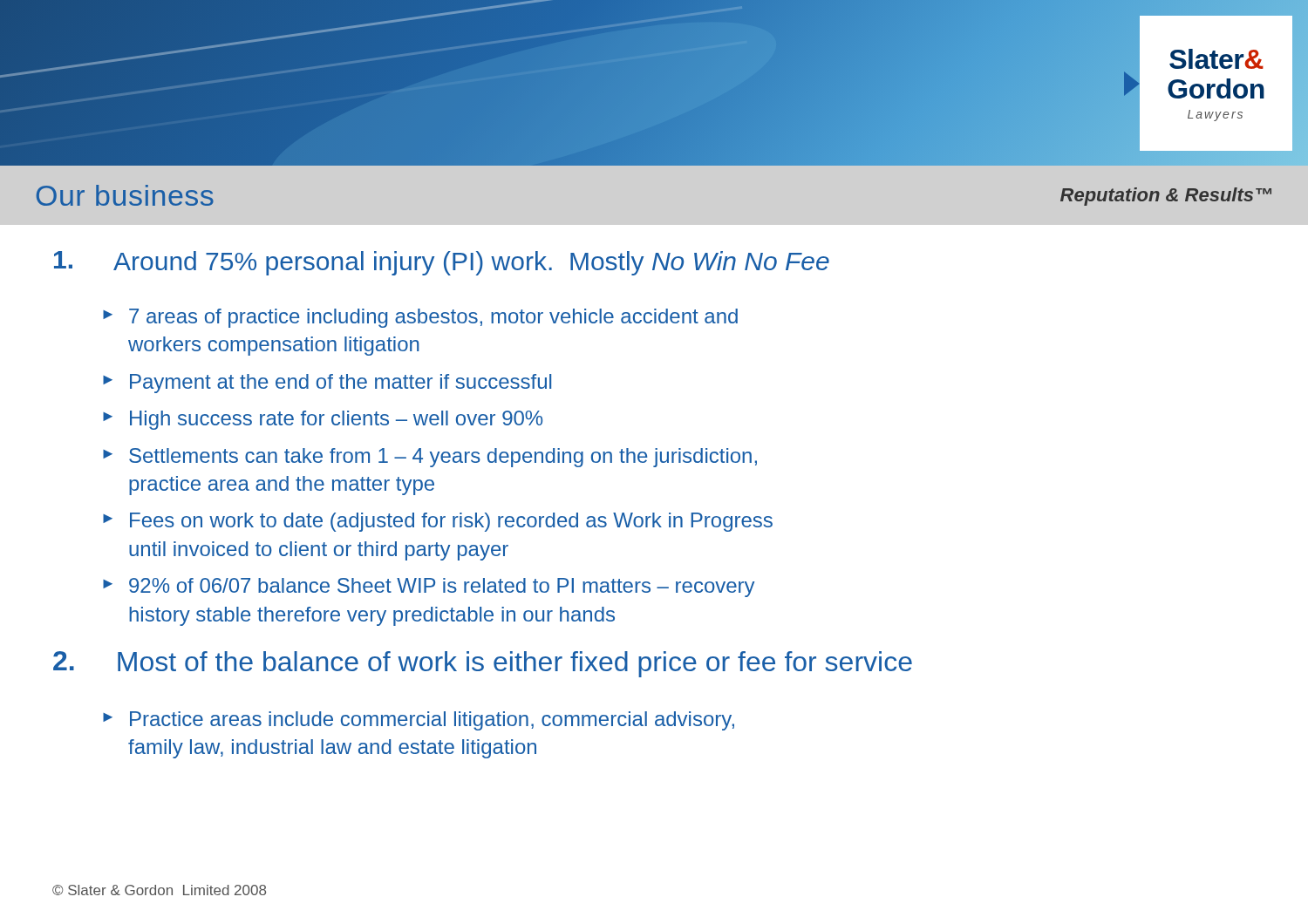Click on the region starting "Our business"
The height and width of the screenshot is (924, 1308).
point(125,195)
